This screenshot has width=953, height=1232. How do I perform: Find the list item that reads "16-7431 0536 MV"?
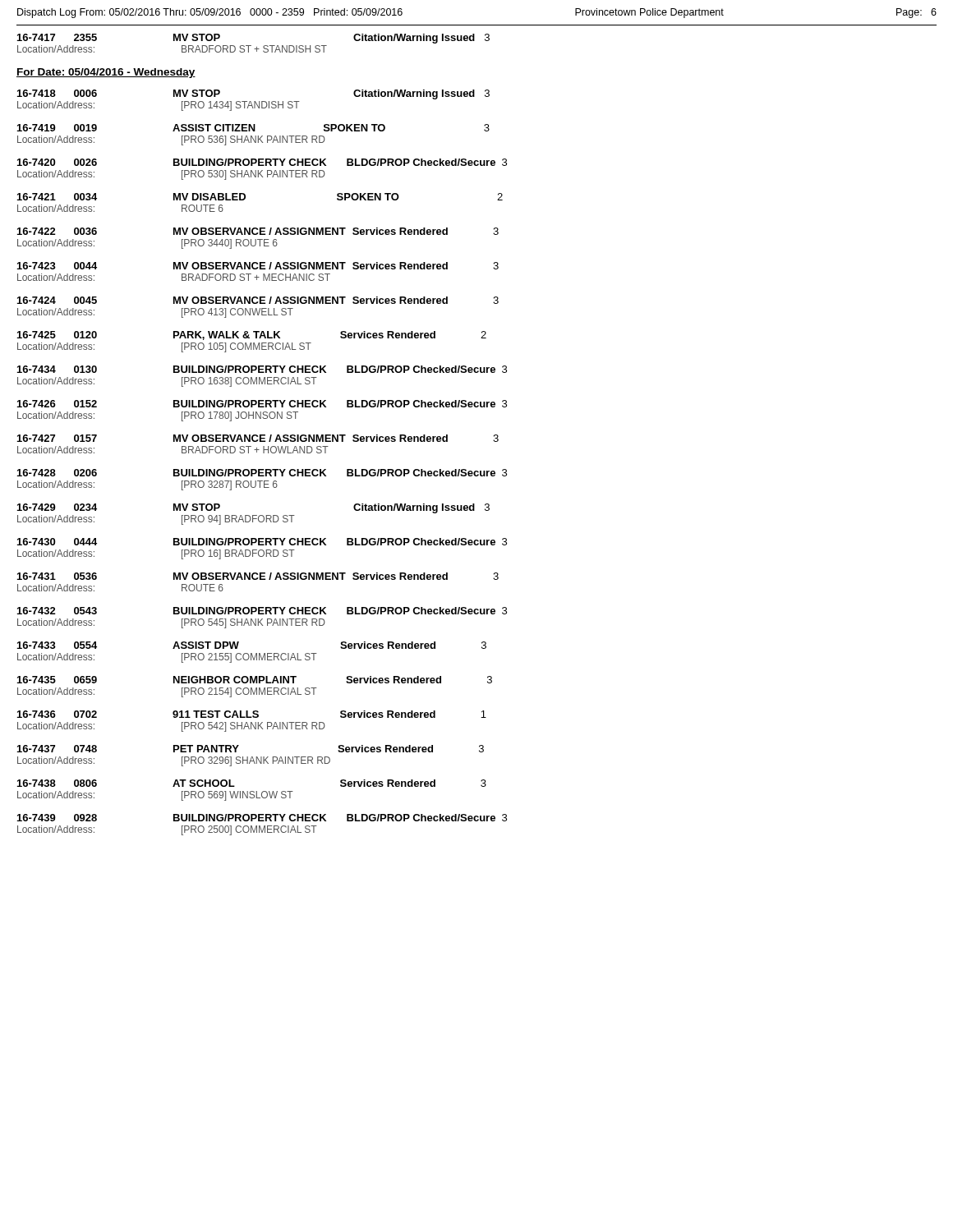[x=258, y=576]
